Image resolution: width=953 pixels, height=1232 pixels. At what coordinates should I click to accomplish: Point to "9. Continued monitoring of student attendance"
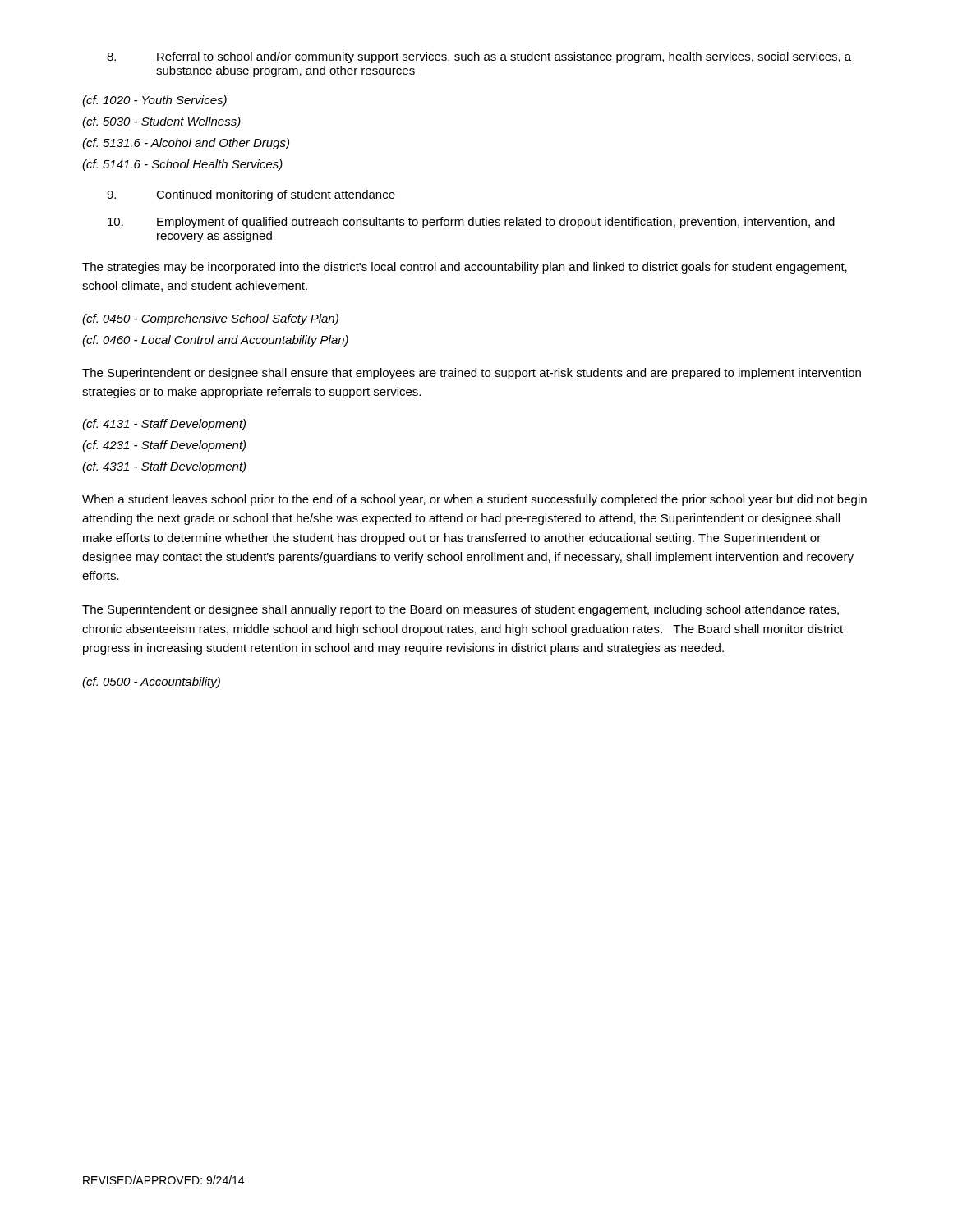251,195
